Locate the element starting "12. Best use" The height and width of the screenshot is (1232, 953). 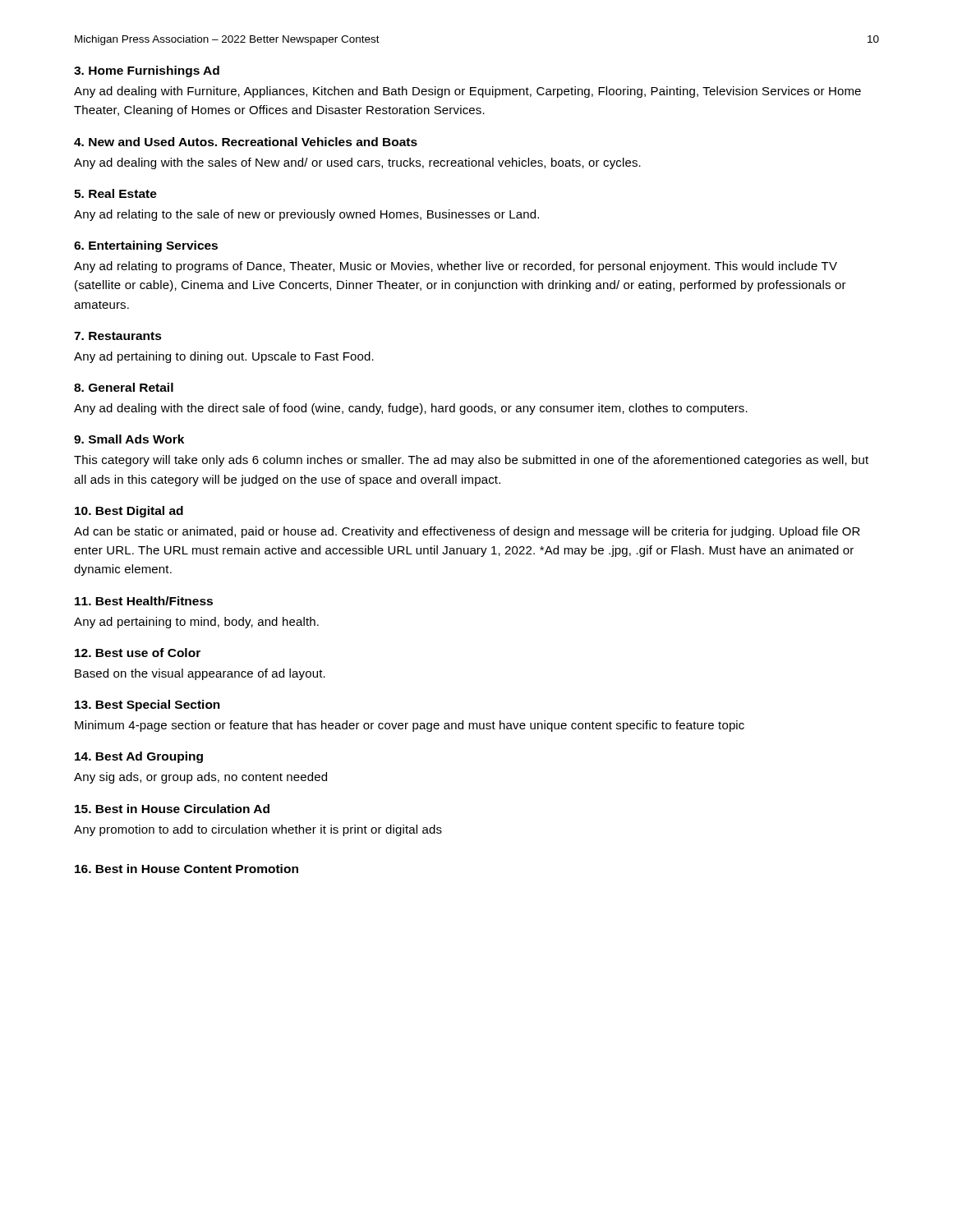[137, 652]
